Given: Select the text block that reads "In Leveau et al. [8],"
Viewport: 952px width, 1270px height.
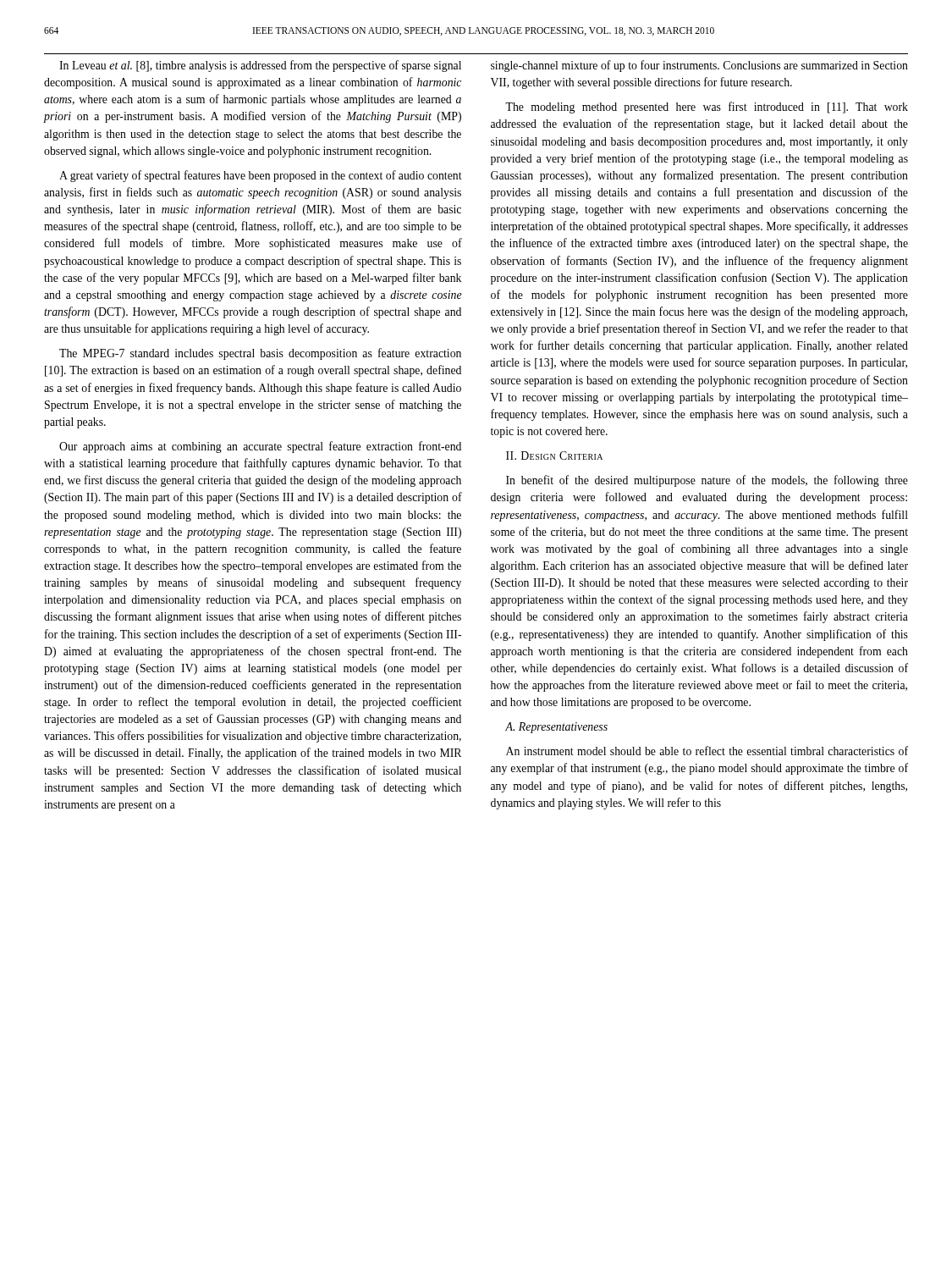Looking at the screenshot, I should pos(253,109).
